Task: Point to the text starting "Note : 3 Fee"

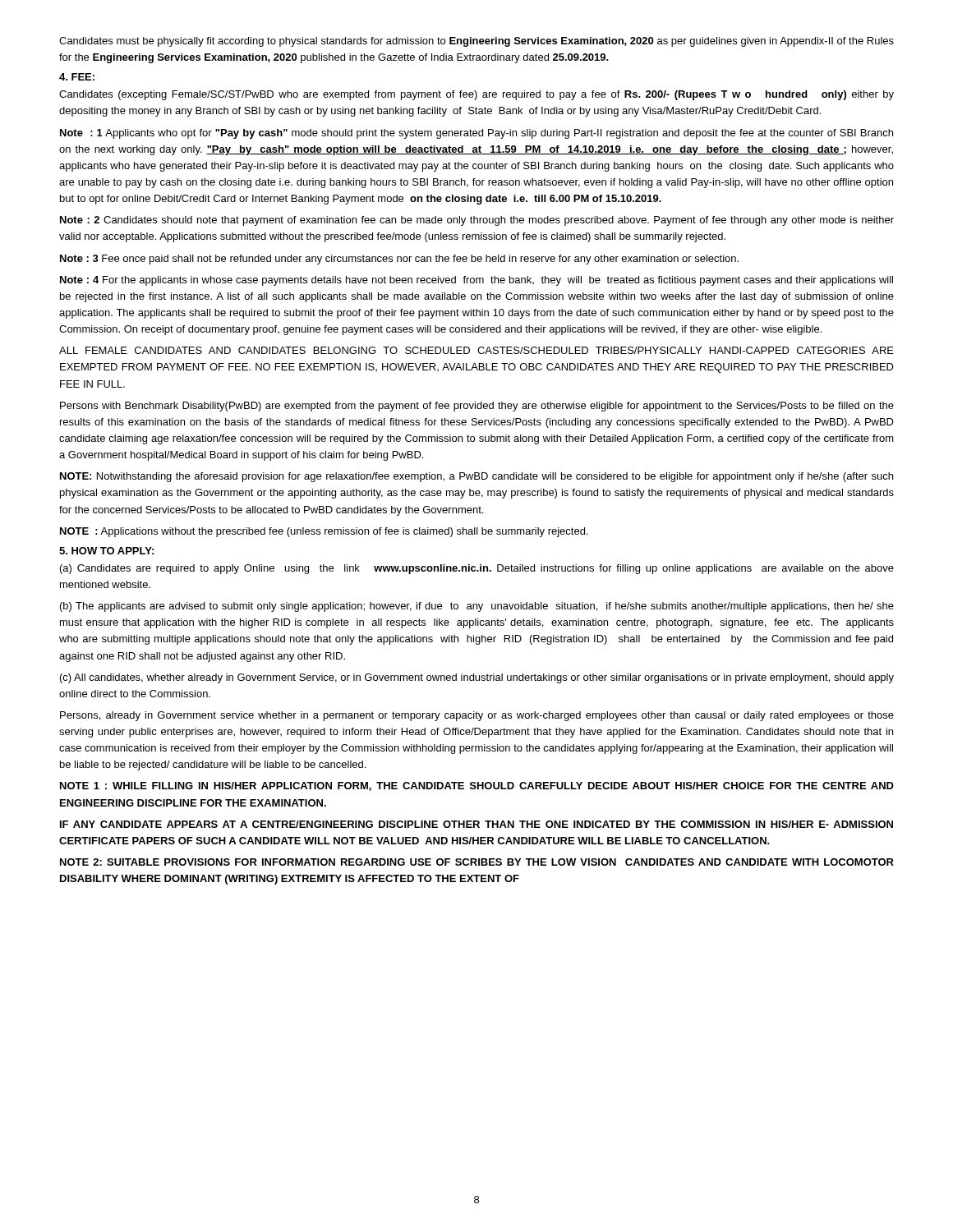Action: click(x=399, y=258)
